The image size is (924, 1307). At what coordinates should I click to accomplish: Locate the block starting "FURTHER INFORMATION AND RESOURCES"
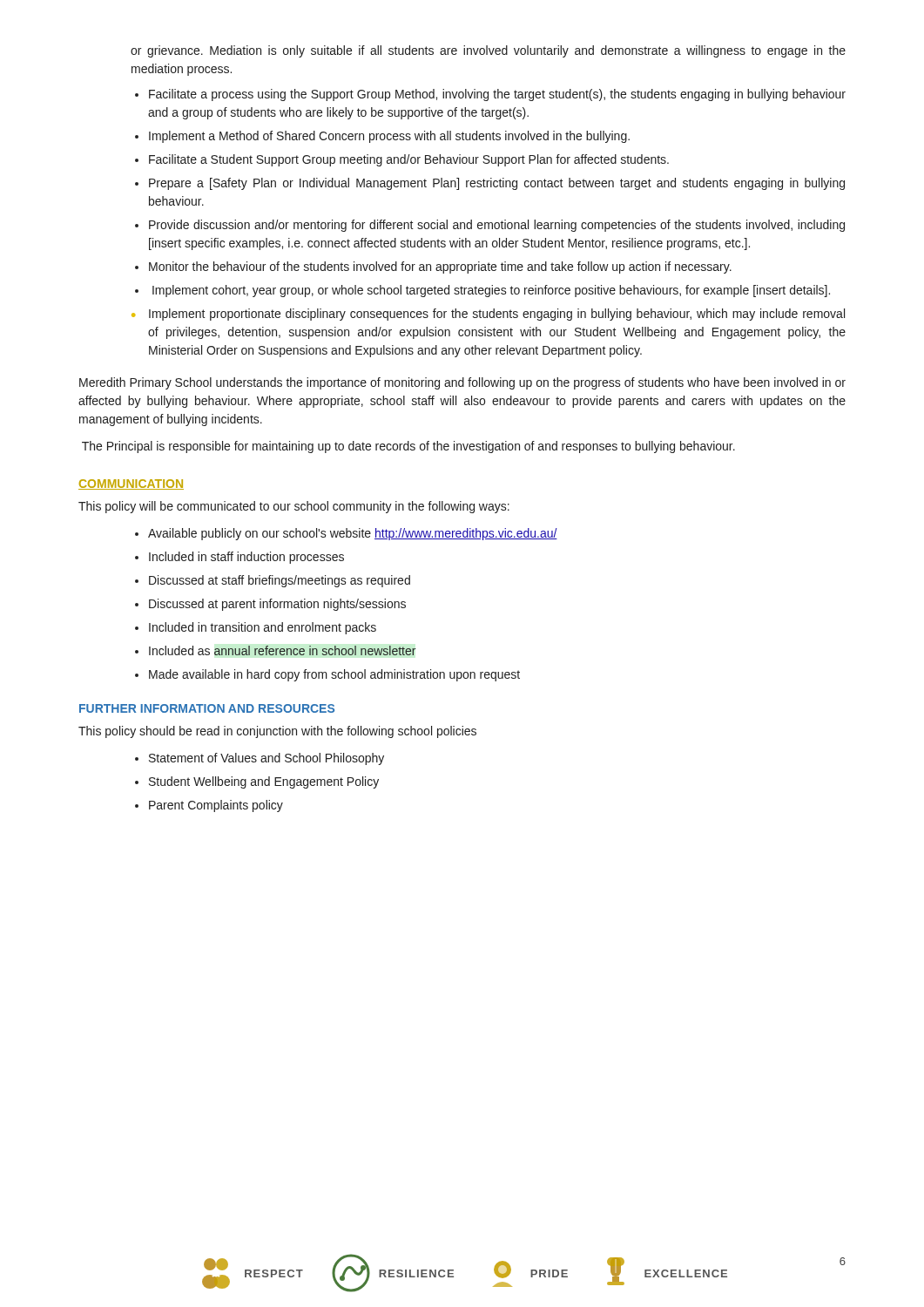(207, 708)
